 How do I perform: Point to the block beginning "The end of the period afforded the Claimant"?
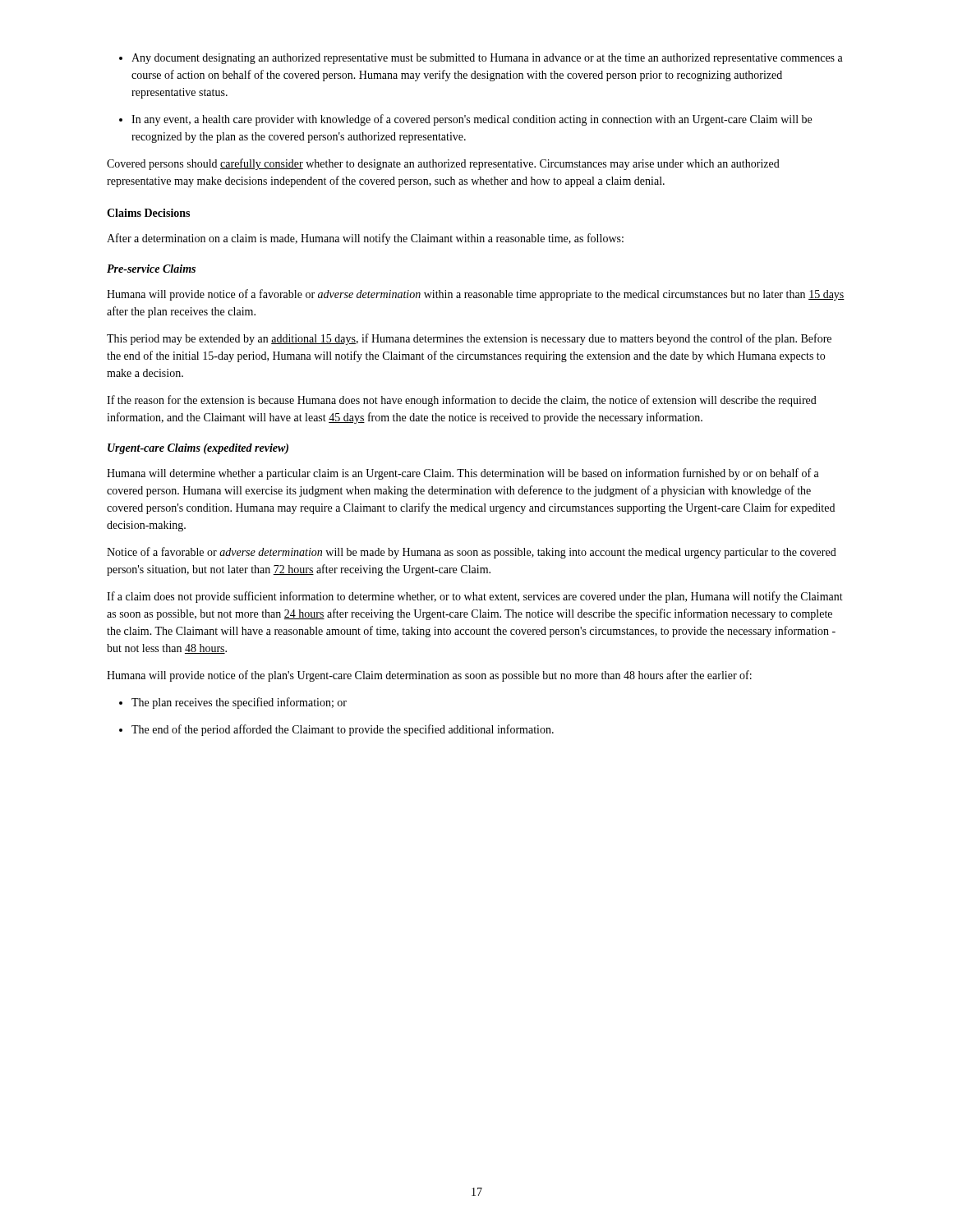(343, 730)
